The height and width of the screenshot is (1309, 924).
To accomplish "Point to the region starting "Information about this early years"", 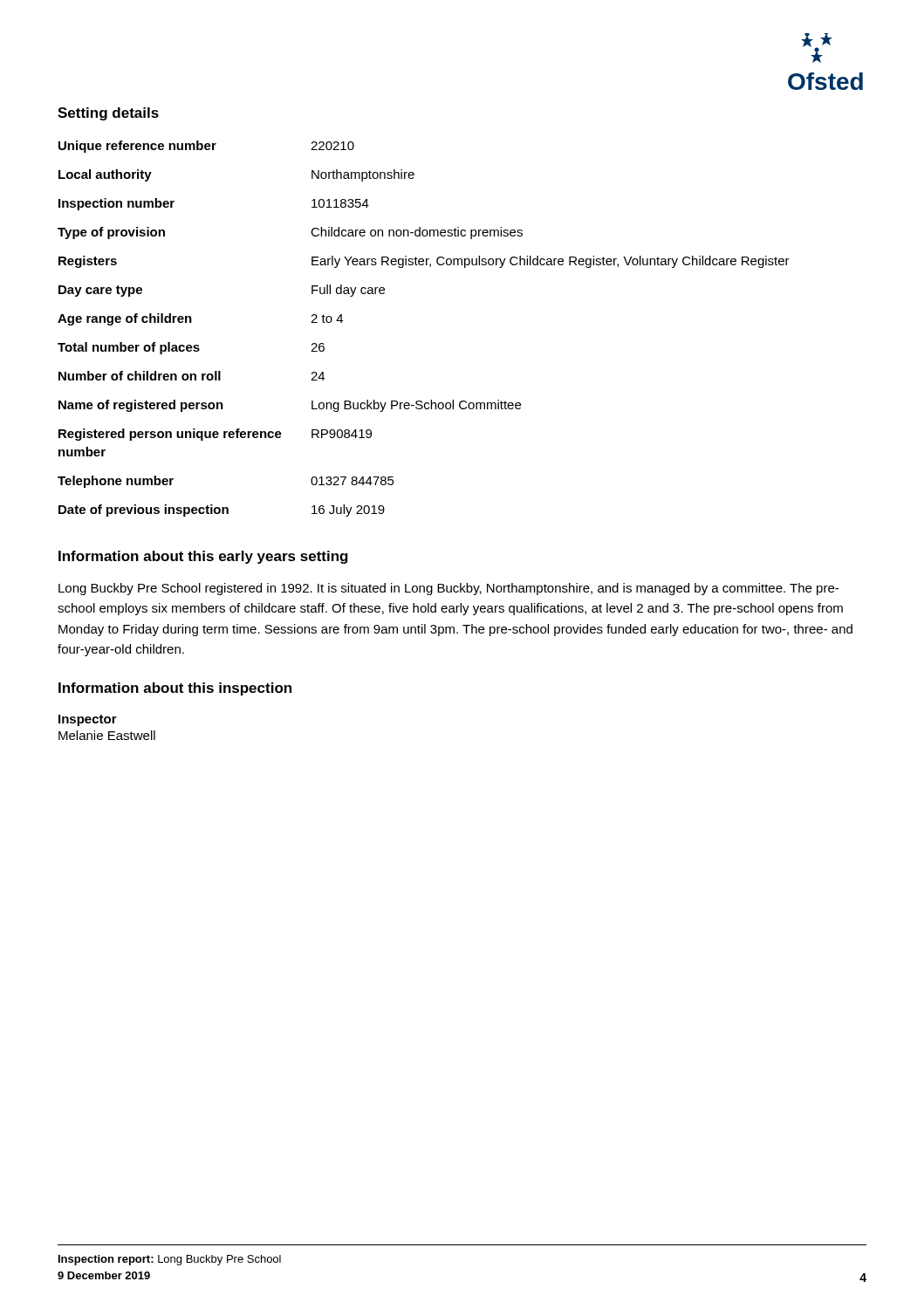I will [x=203, y=556].
